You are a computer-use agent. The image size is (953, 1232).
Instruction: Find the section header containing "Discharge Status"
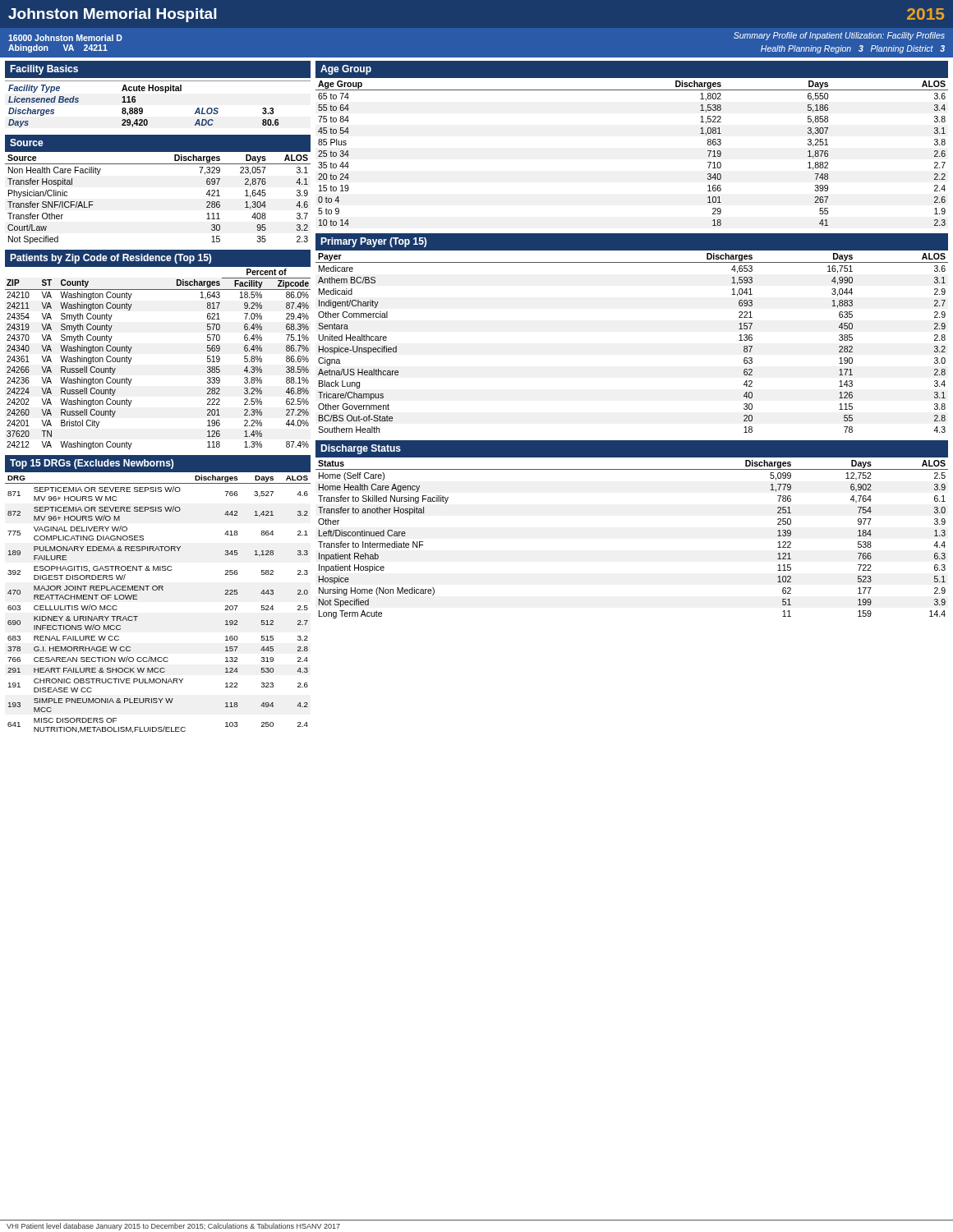pos(361,448)
